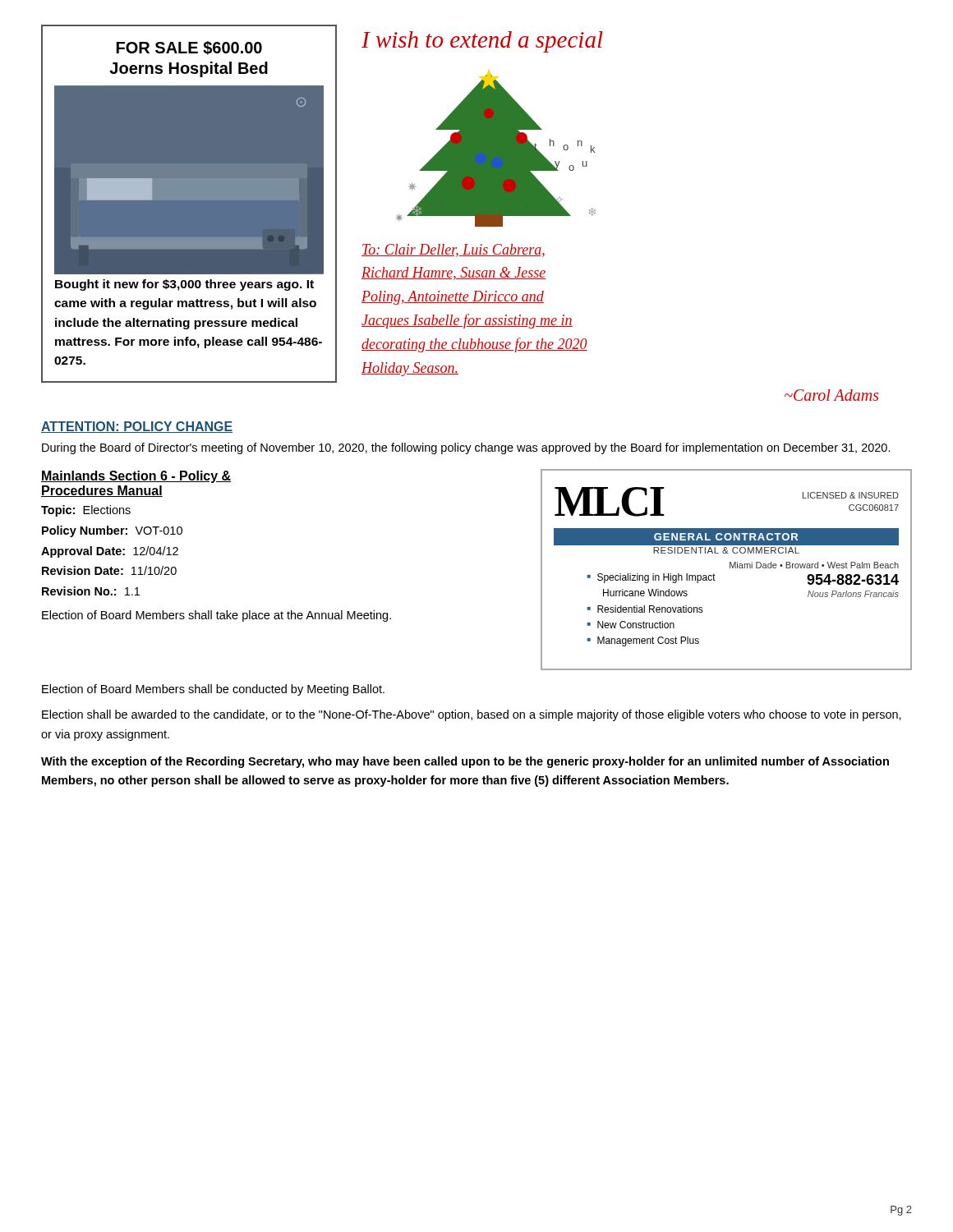Image resolution: width=953 pixels, height=1232 pixels.
Task: Find the text block with the text "With the exception of the Recording"
Action: [x=465, y=771]
